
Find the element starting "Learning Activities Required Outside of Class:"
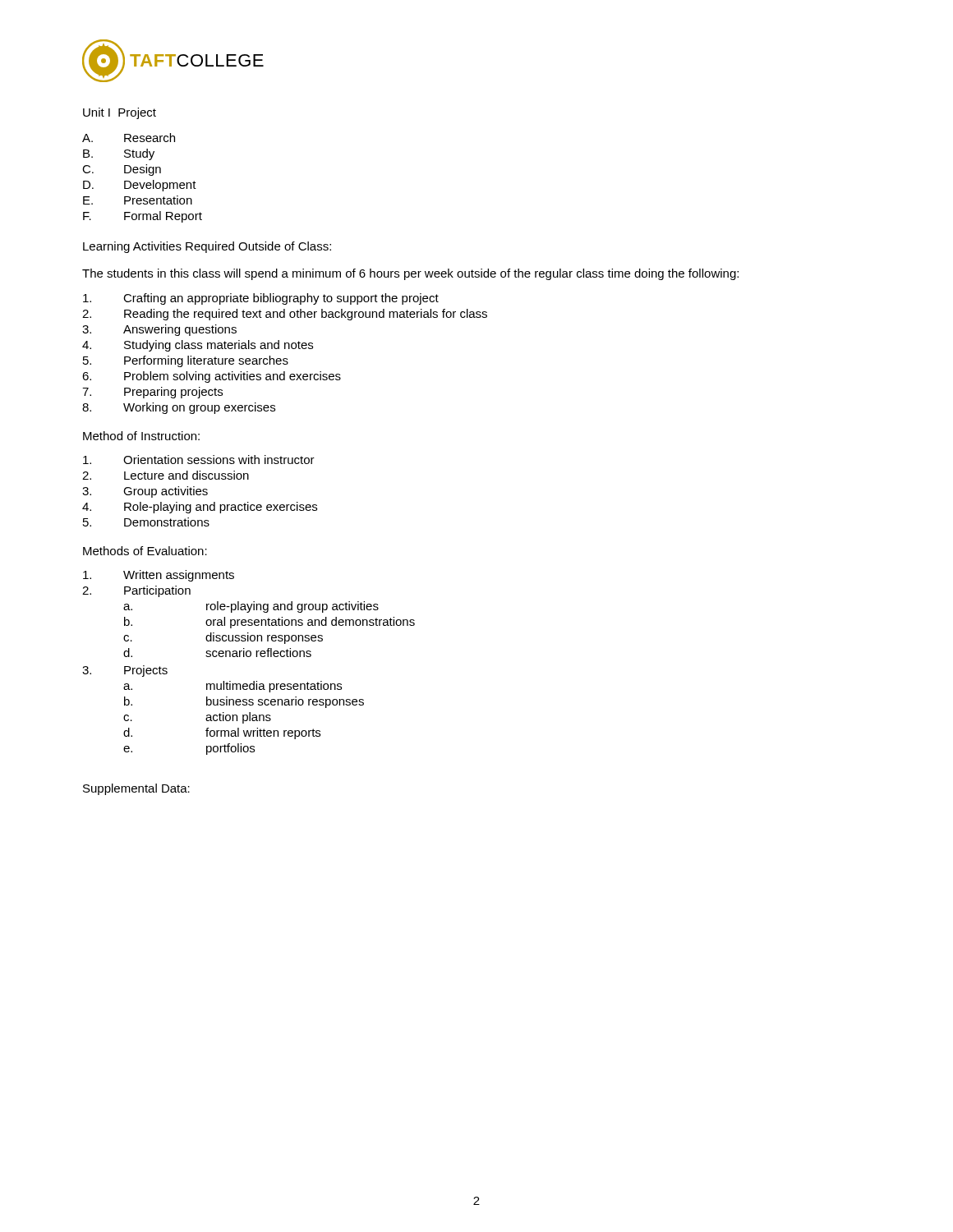coord(207,246)
